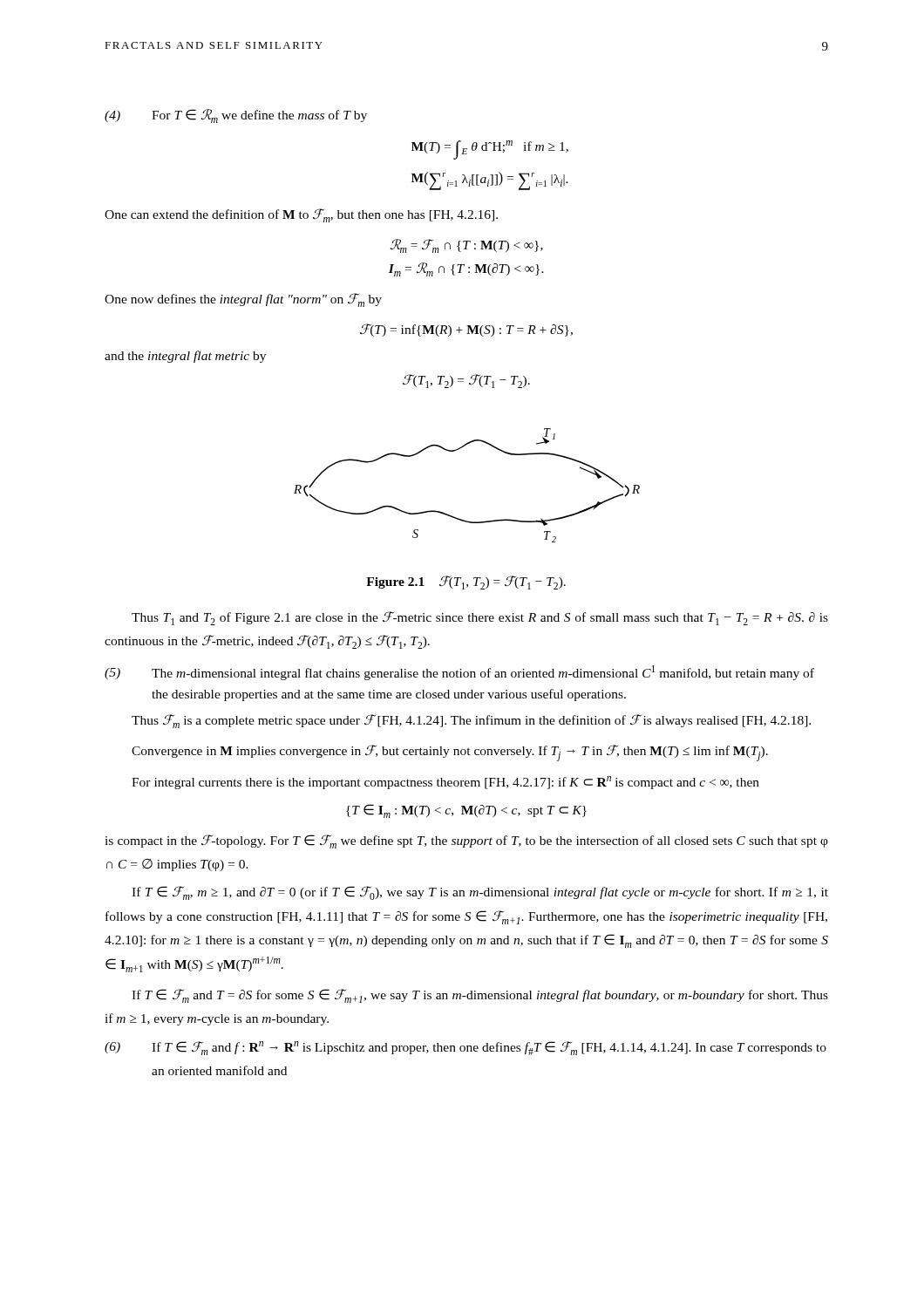This screenshot has height=1308, width=924.
Task: Navigate to the passage starting "ℱ(T1, T2) = ℱ(T1 − T2)."
Action: [466, 382]
